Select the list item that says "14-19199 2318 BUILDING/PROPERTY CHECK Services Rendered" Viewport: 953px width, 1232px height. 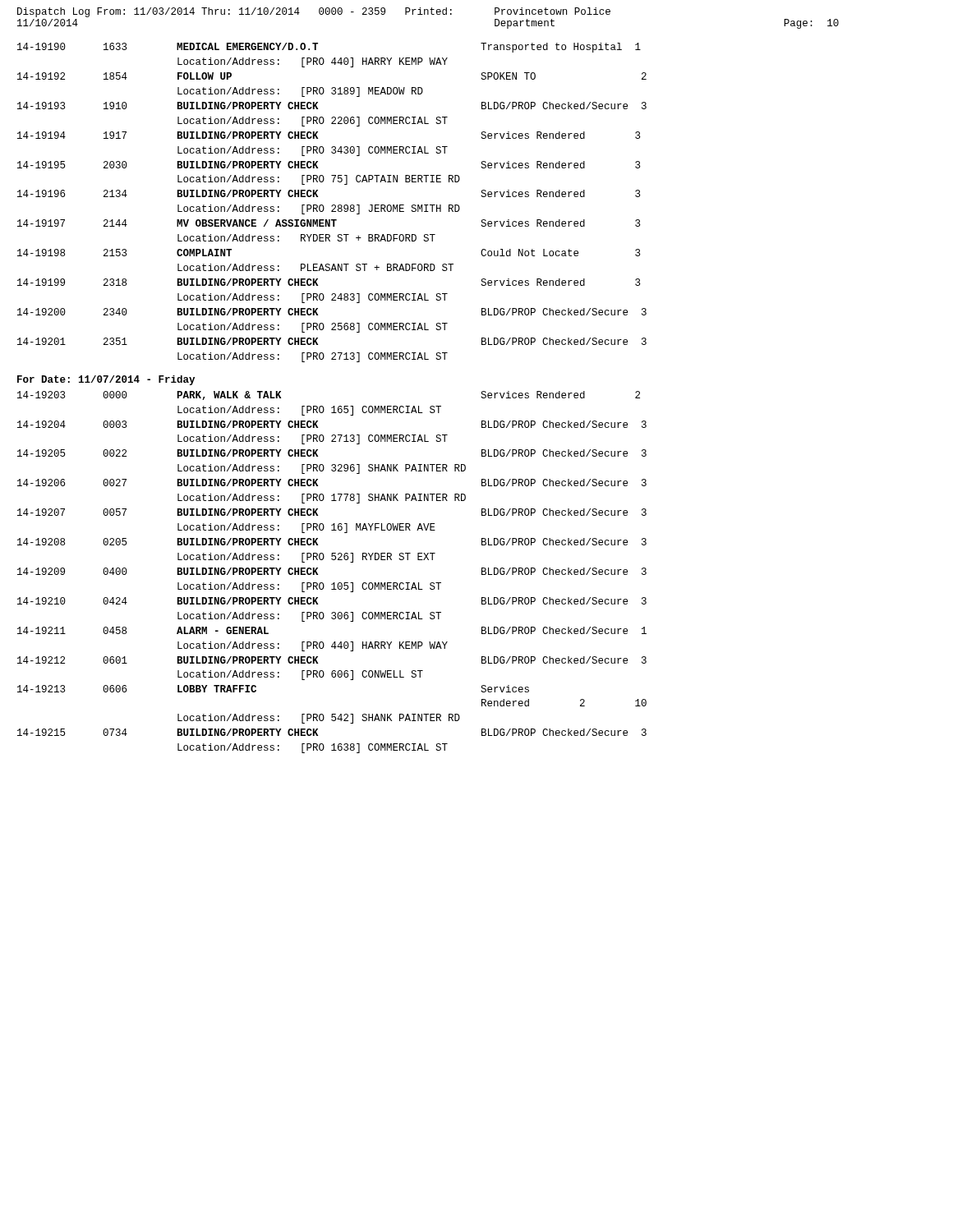476,290
